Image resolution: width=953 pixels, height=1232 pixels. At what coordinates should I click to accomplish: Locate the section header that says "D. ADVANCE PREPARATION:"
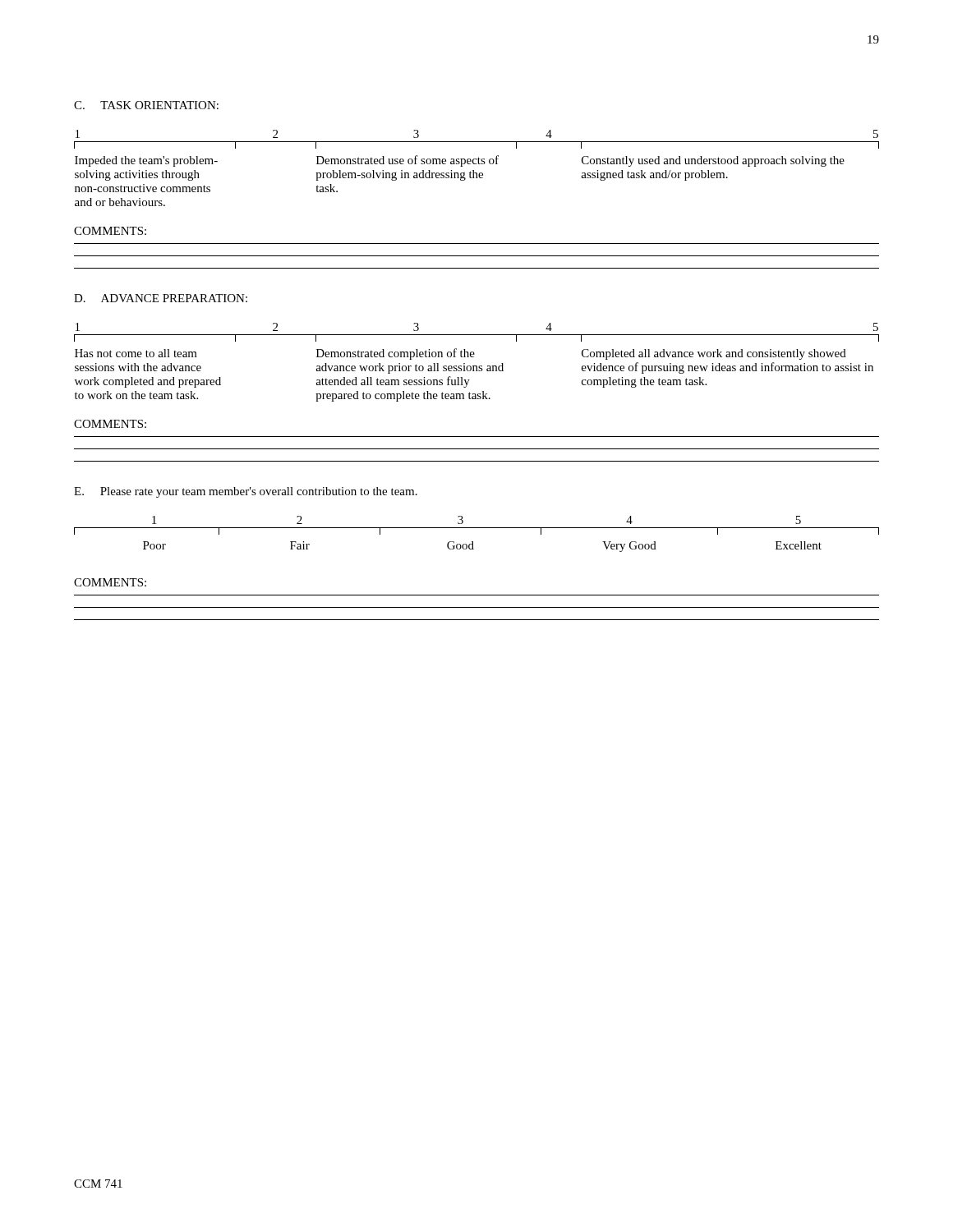point(161,298)
